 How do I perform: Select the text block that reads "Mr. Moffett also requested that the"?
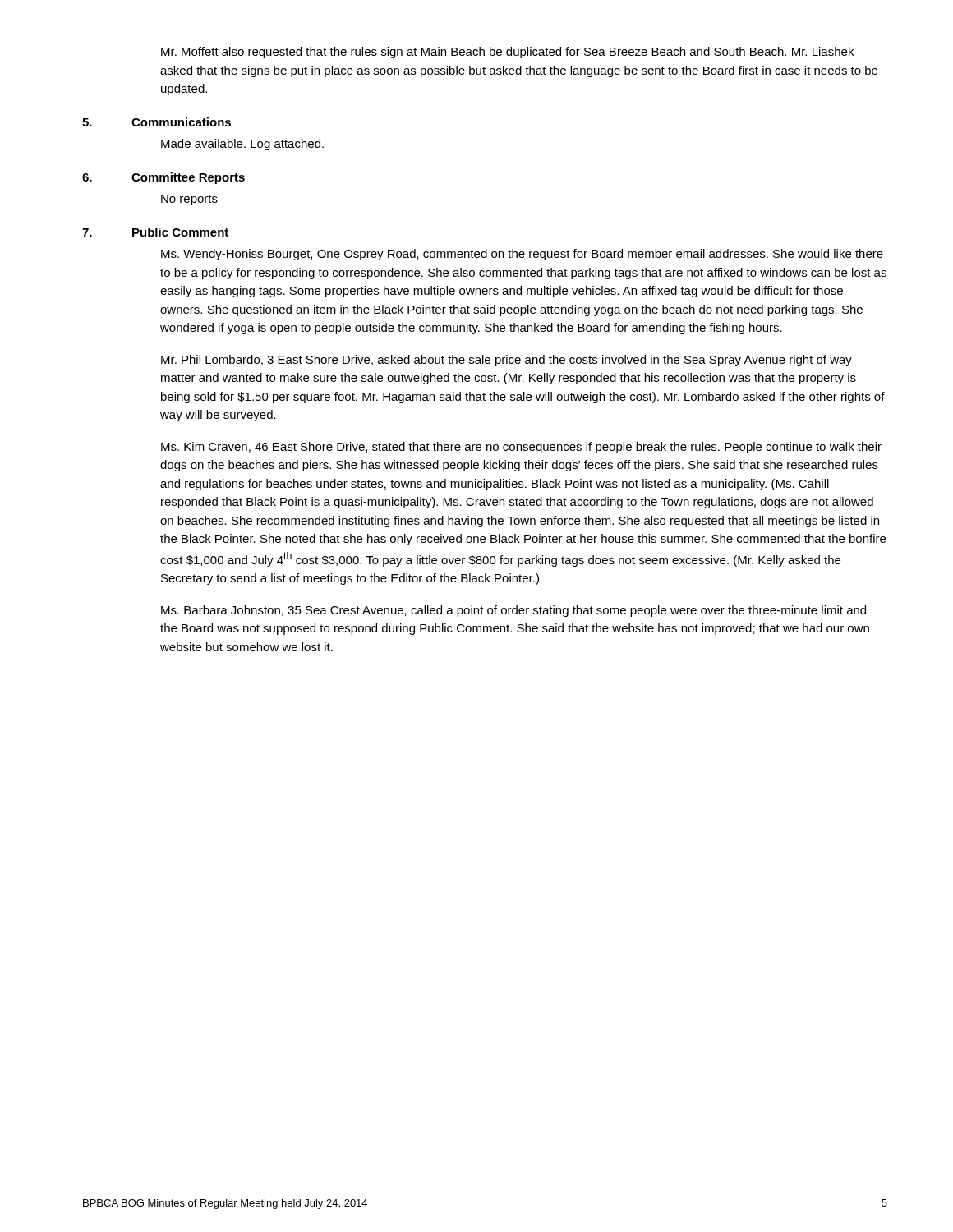coord(519,70)
